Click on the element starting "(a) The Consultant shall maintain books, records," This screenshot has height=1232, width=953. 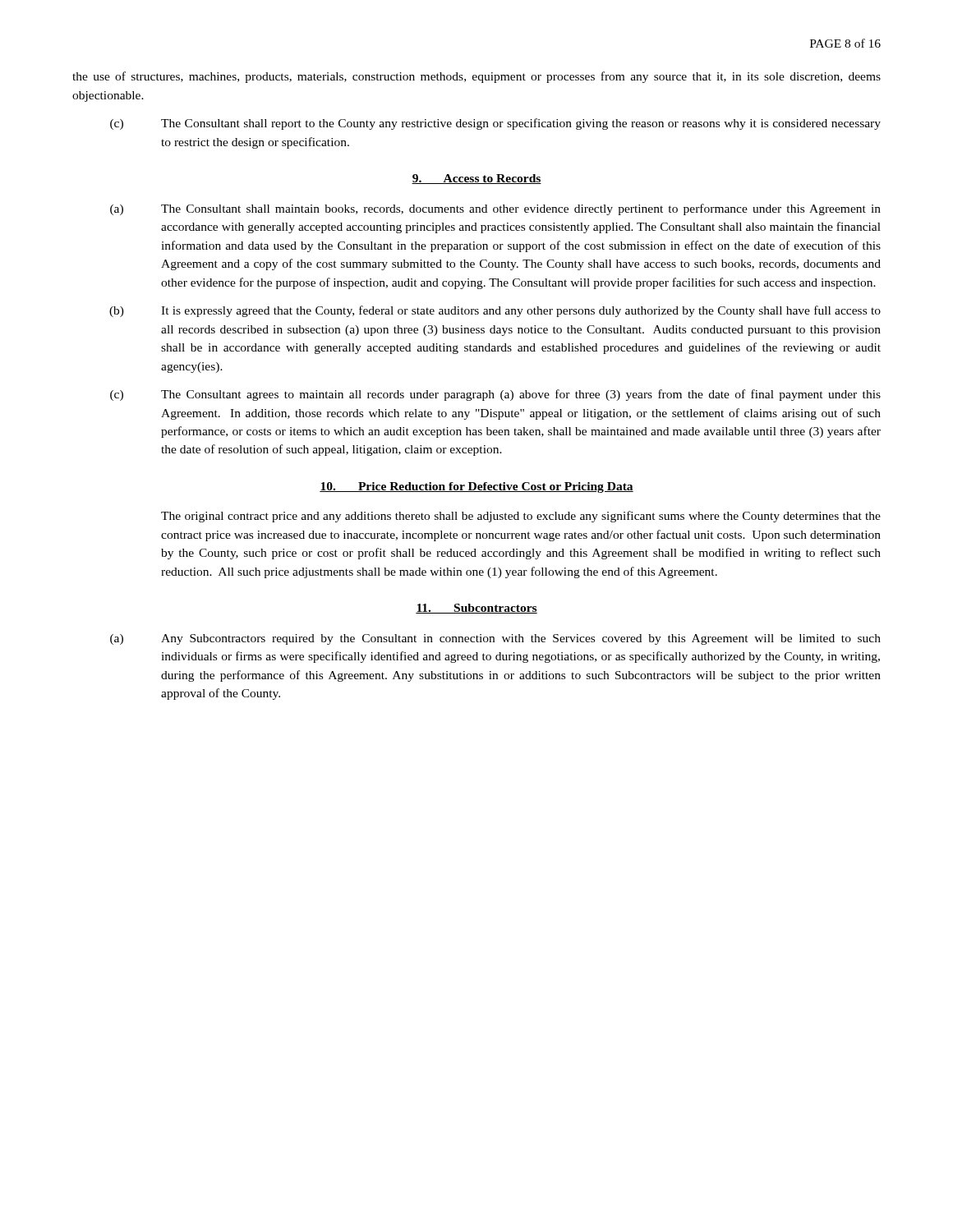pos(476,246)
